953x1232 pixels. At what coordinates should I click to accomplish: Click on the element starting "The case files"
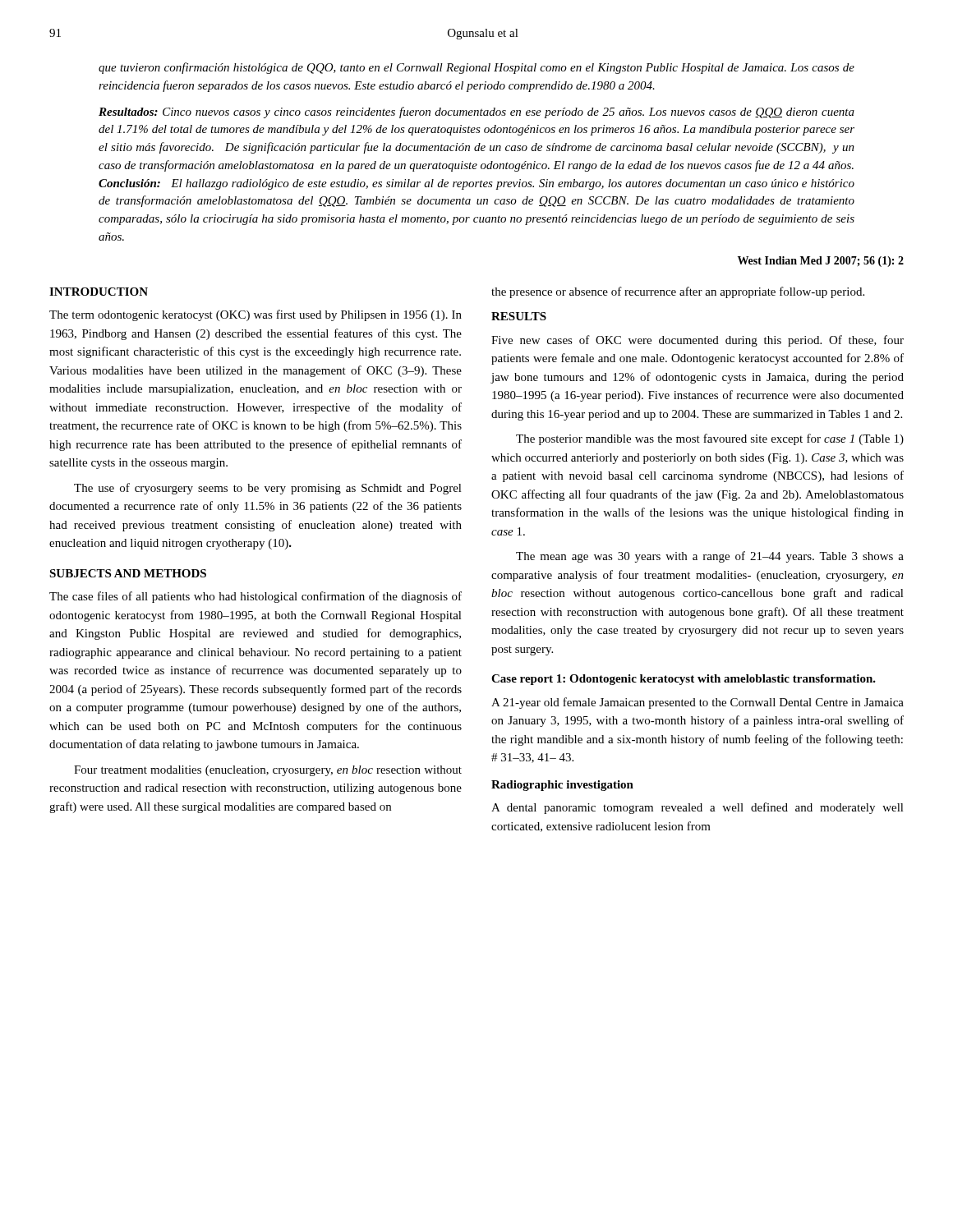pyautogui.click(x=255, y=701)
